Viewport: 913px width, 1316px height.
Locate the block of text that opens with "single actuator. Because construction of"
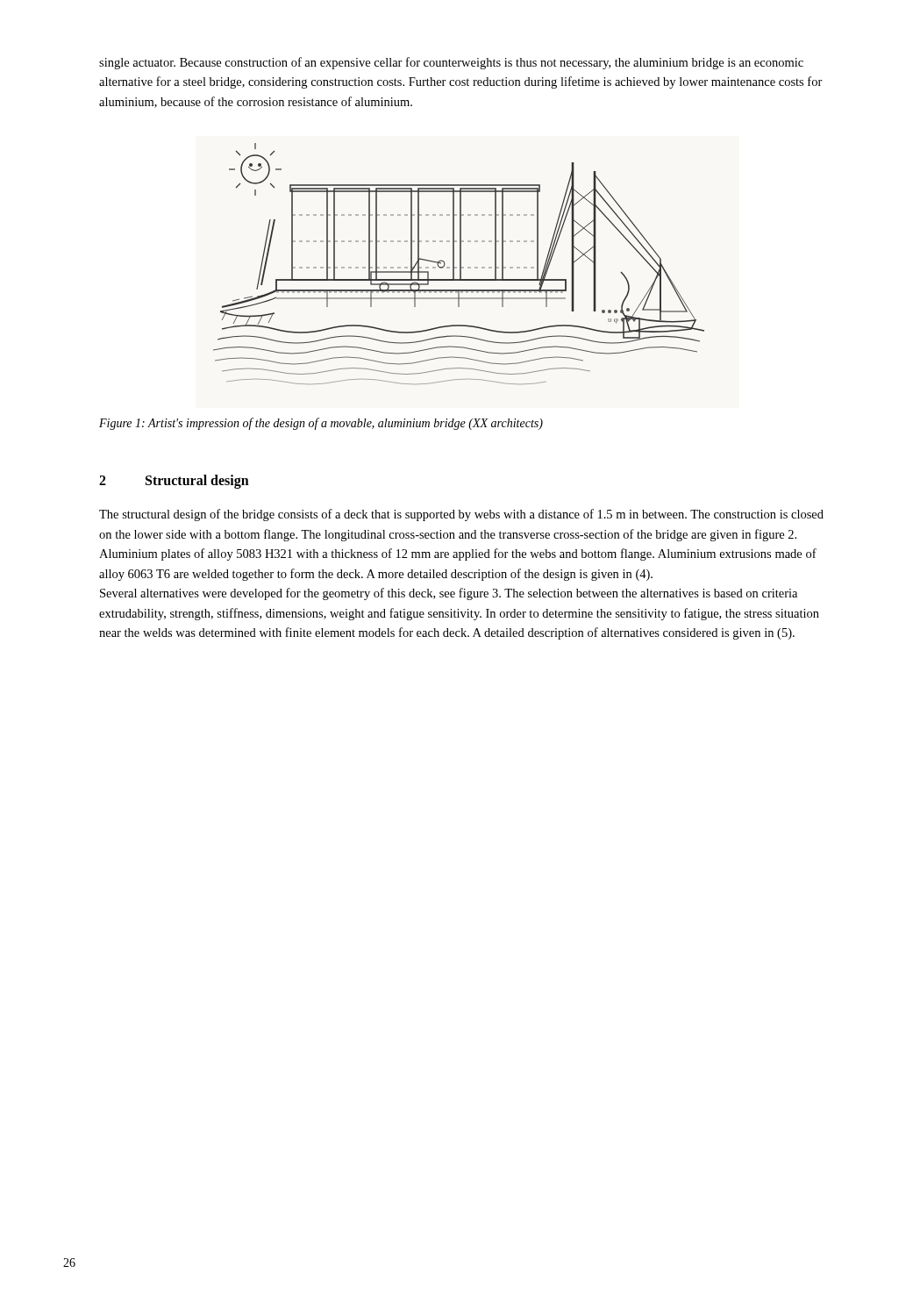[x=461, y=82]
